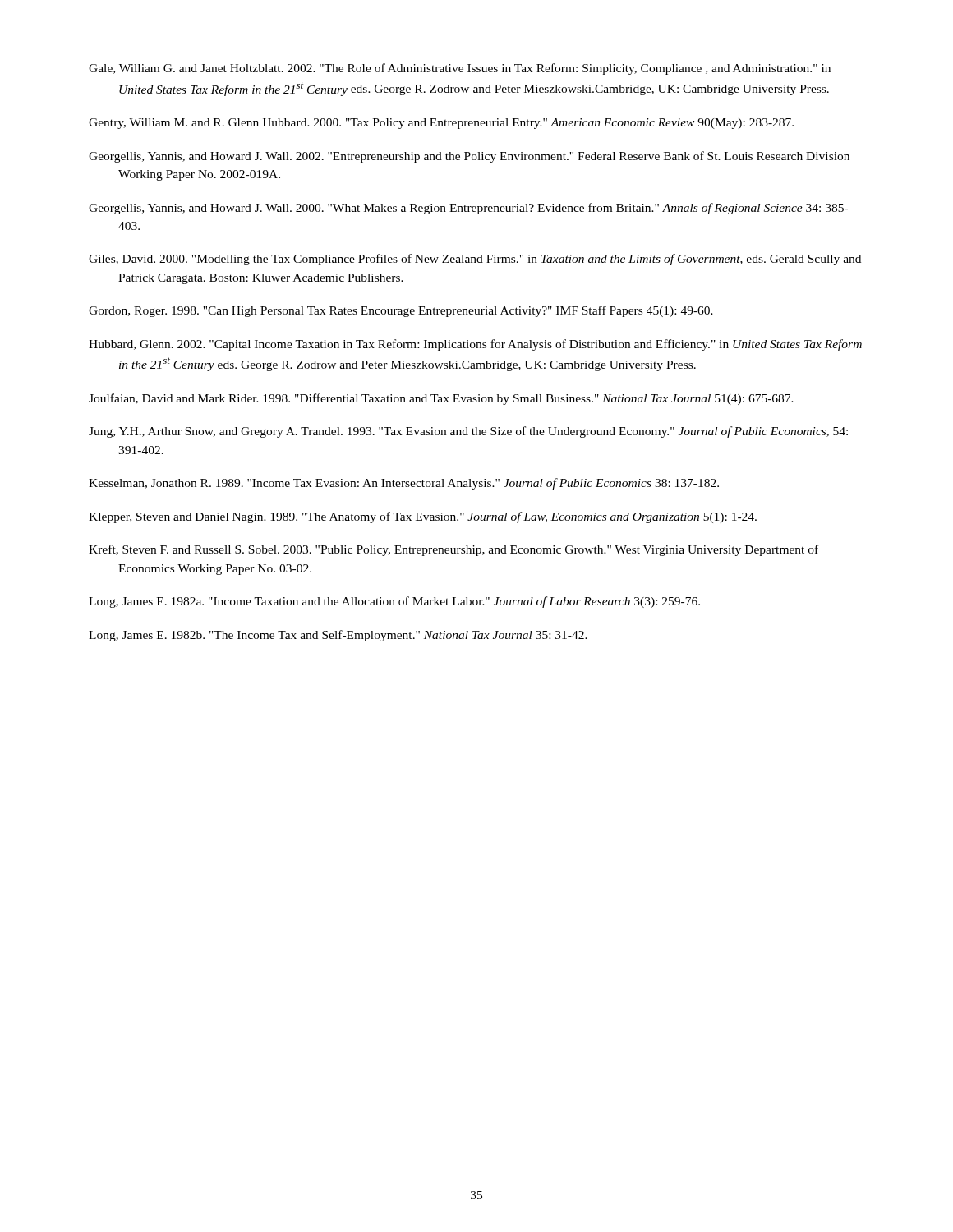Screen dimensions: 1232x953
Task: Navigate to the block starting "Giles, David. 2000. "Modelling the Tax Compliance"
Action: 476,269
